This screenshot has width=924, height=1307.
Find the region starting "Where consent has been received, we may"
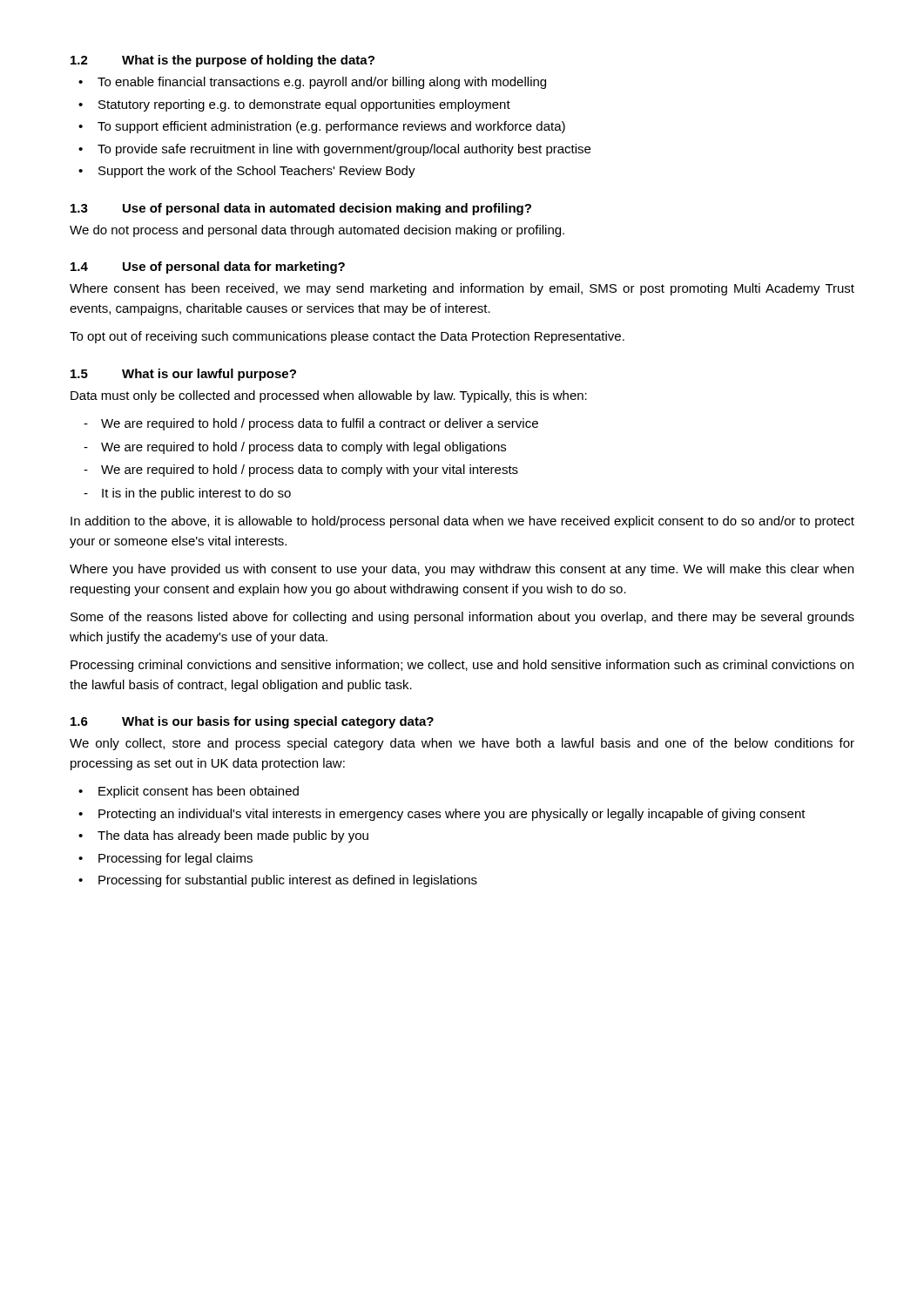(462, 298)
